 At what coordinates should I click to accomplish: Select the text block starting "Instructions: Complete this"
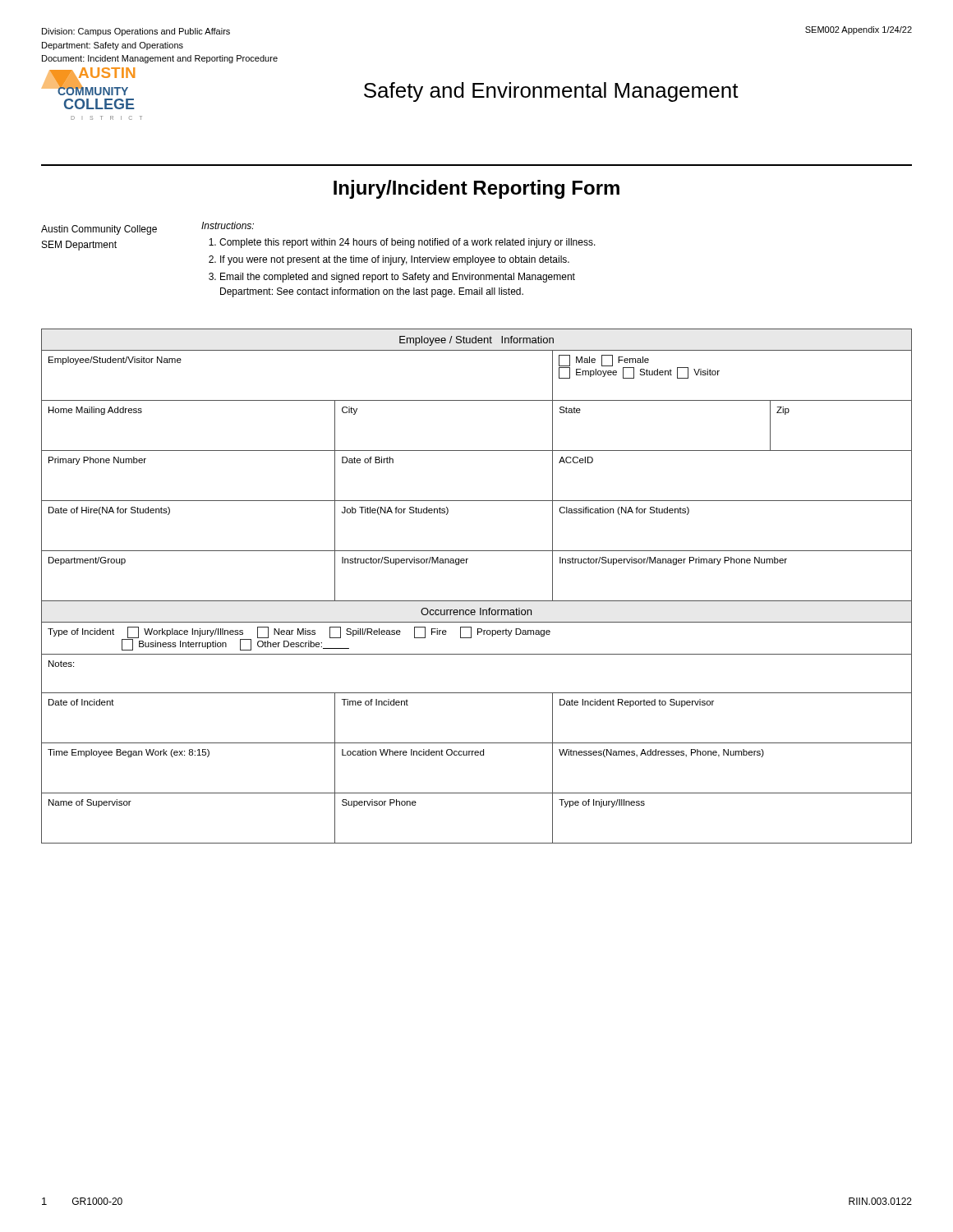pos(557,260)
